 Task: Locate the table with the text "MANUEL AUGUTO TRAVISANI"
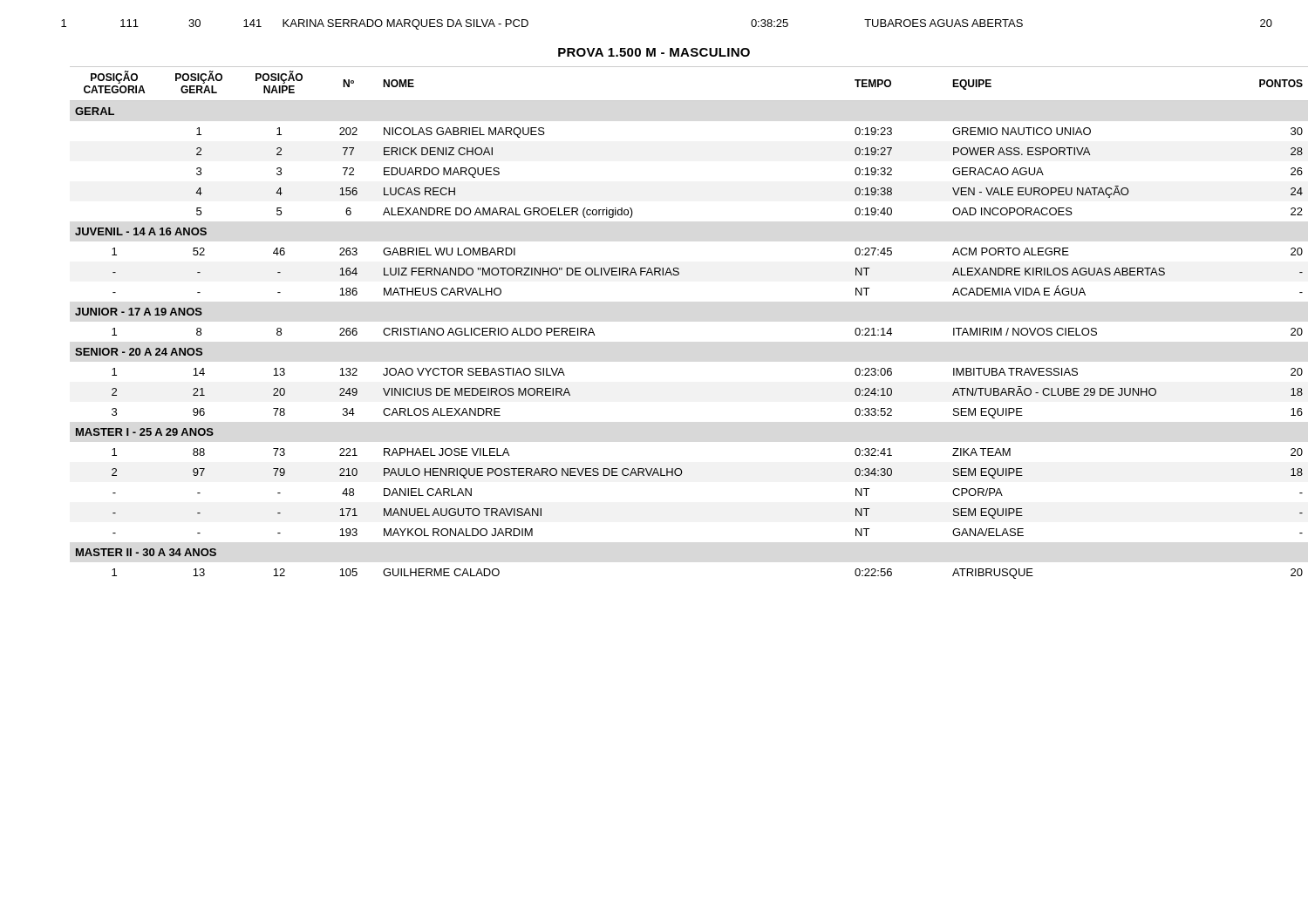(654, 324)
